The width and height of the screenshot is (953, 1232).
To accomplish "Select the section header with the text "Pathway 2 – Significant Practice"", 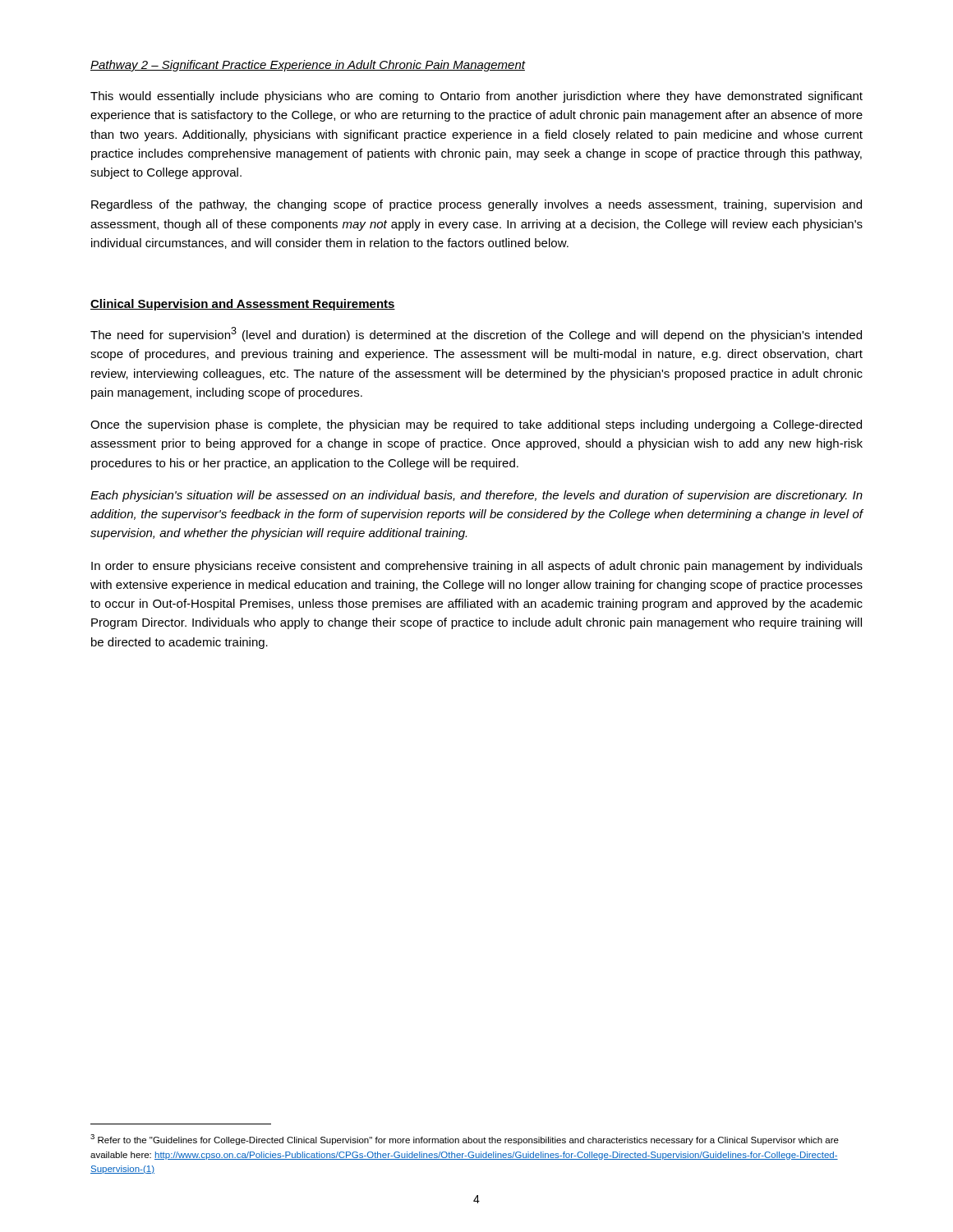I will [308, 64].
